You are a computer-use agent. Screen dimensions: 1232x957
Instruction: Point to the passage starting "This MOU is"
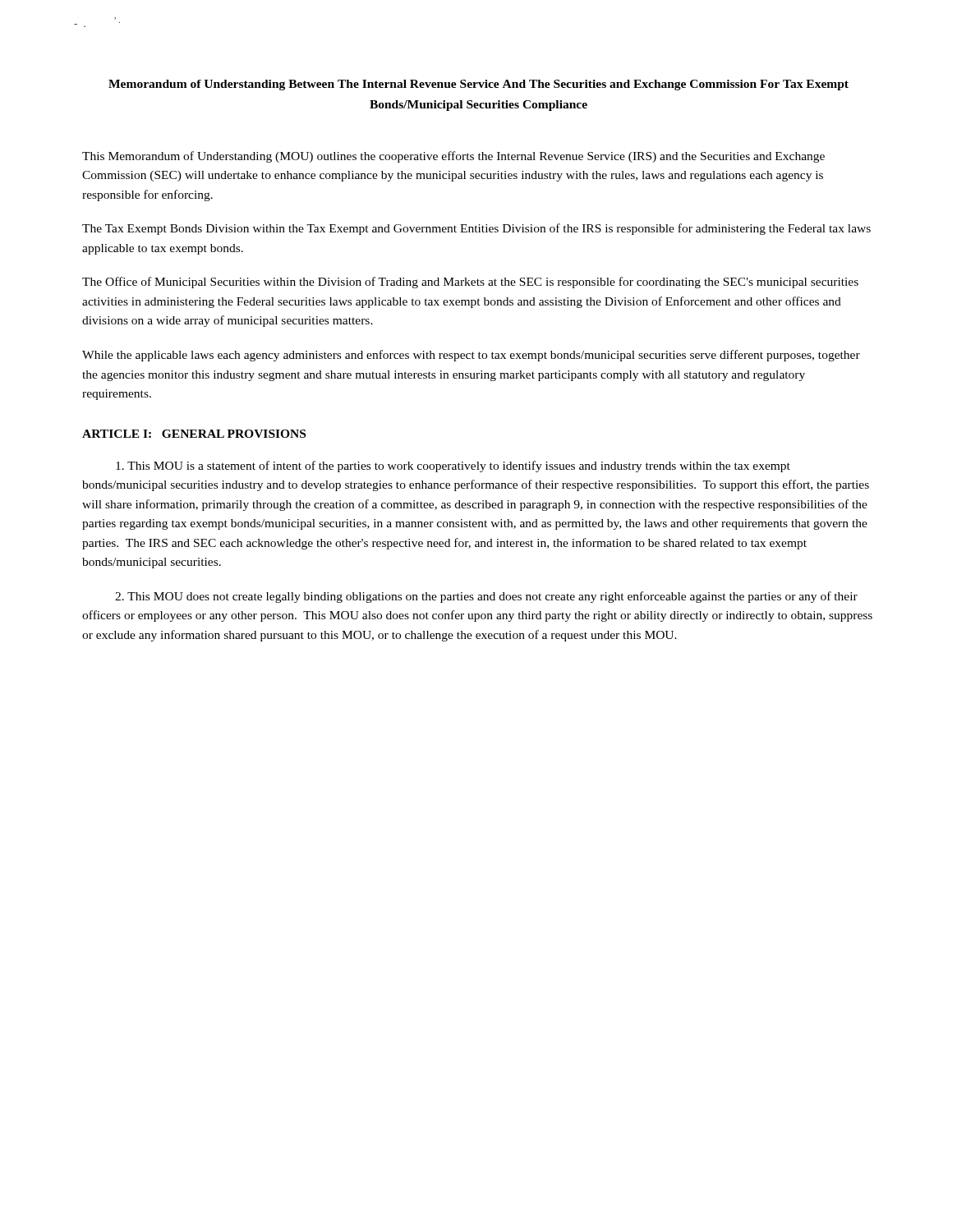pos(476,513)
